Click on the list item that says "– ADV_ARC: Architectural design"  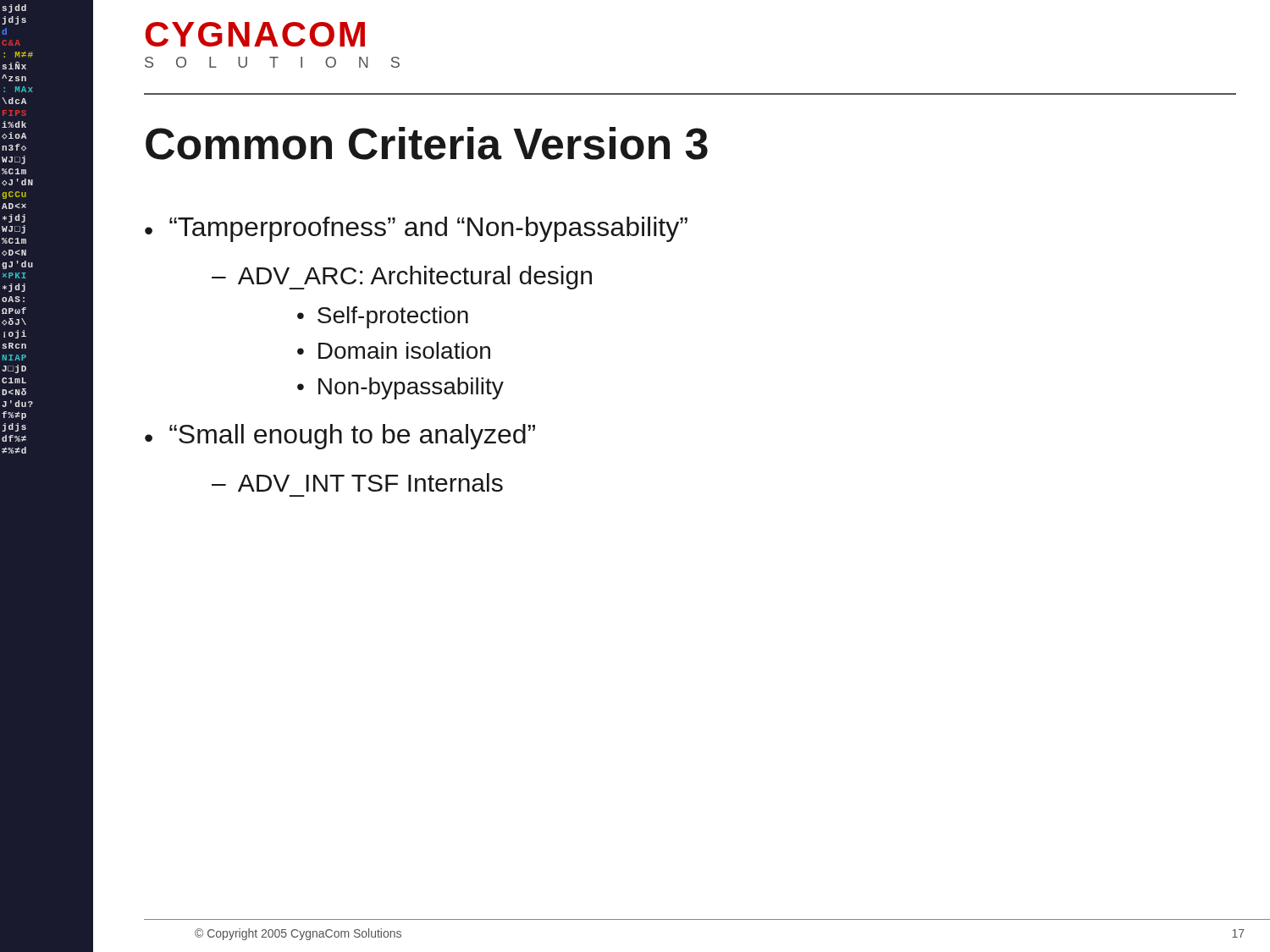tap(403, 276)
